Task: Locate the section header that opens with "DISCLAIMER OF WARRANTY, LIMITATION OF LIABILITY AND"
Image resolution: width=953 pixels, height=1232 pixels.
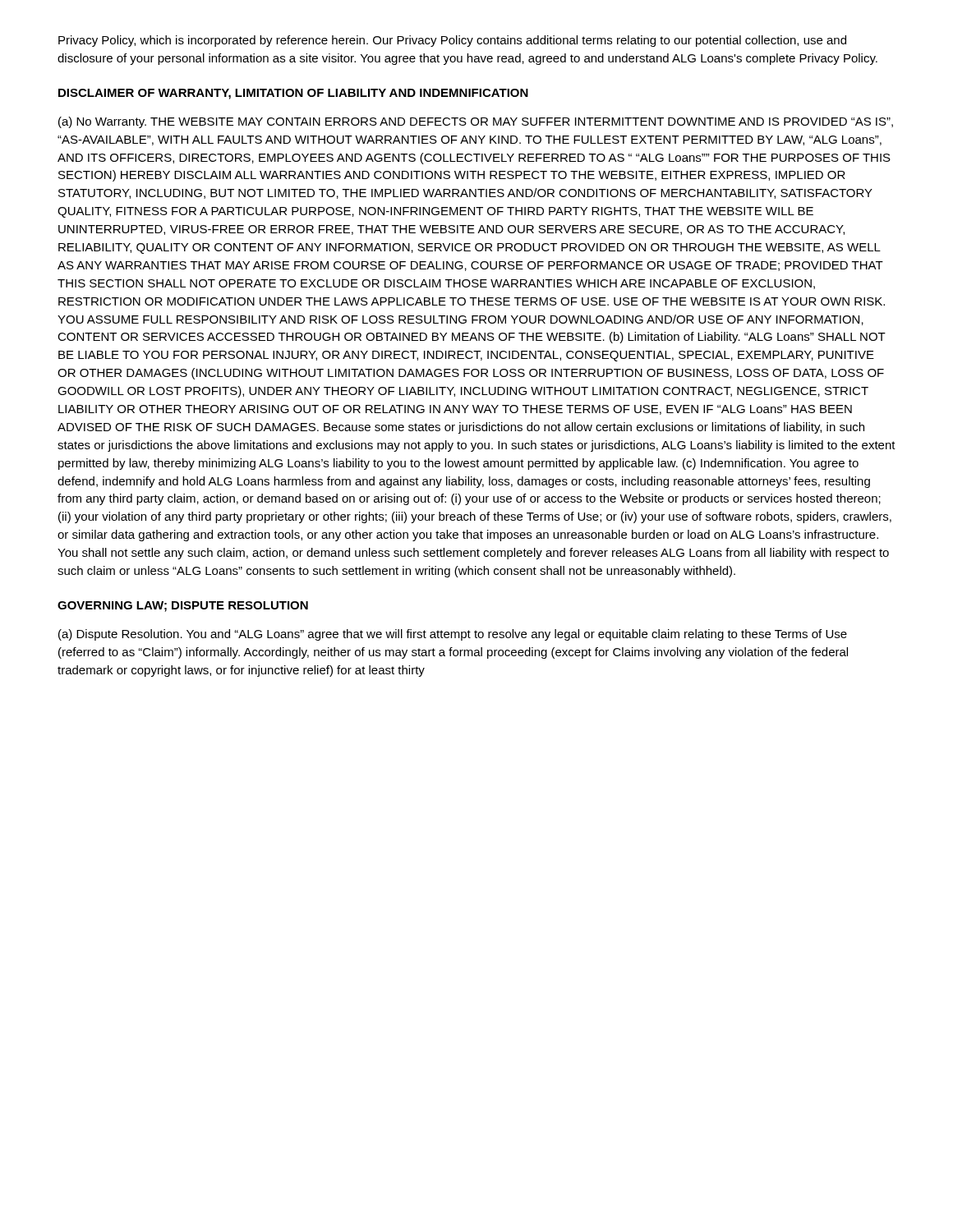Action: point(293,92)
